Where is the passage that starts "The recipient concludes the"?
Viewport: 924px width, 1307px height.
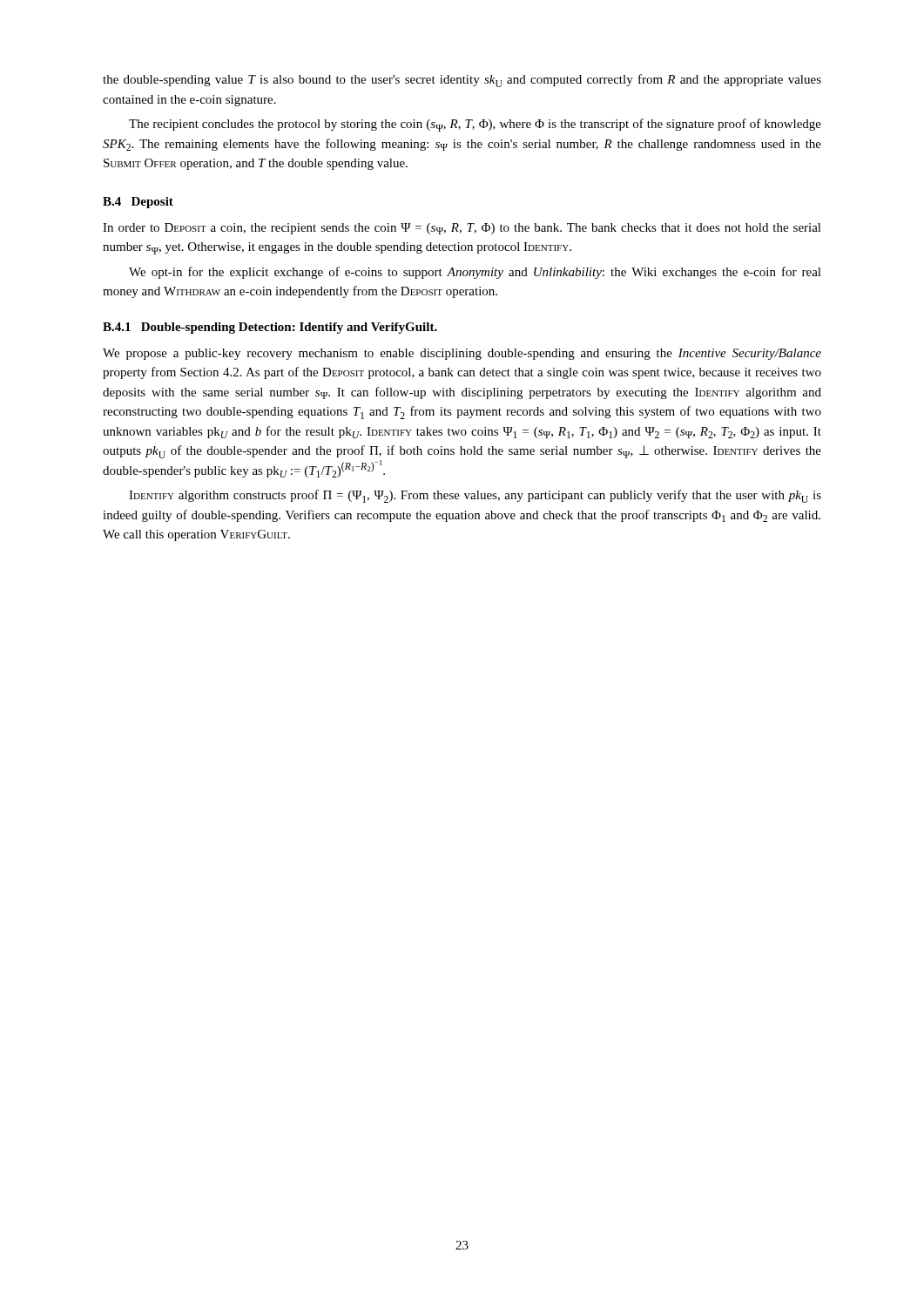tap(462, 144)
